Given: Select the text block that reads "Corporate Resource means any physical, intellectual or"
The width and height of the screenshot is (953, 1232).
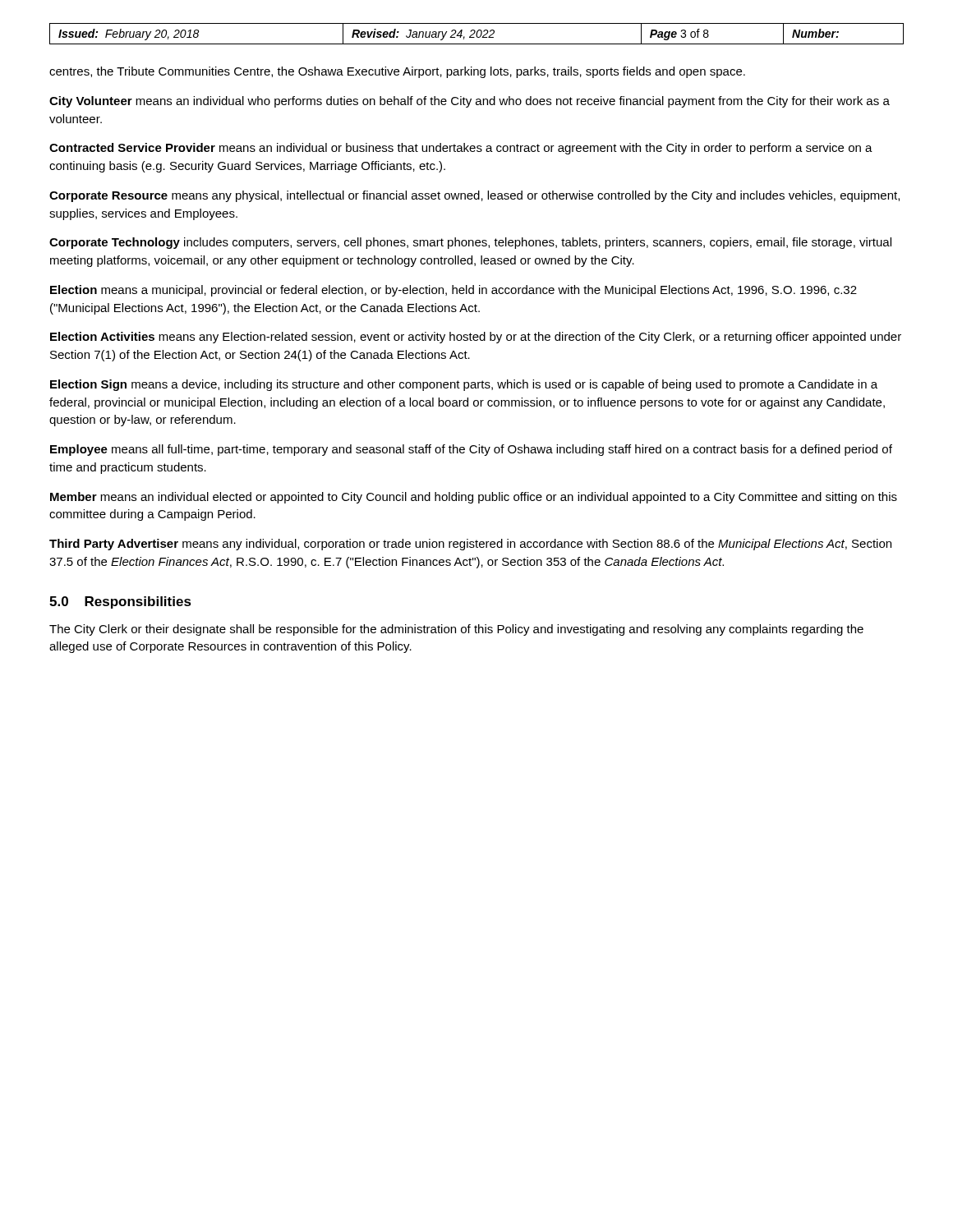Looking at the screenshot, I should [475, 204].
